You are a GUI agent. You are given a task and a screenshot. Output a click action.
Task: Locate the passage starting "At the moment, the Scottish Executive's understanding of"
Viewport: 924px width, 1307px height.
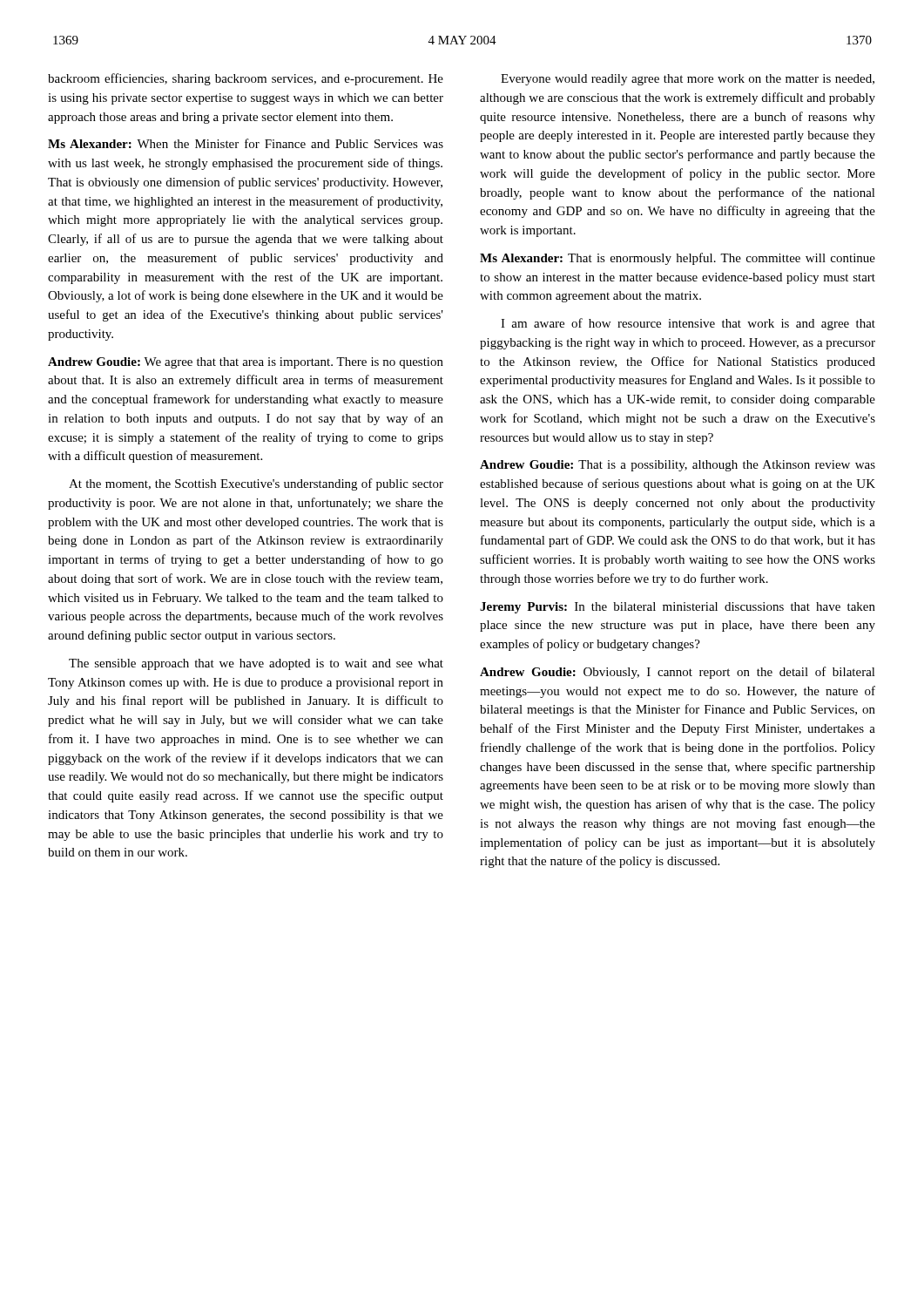[246, 560]
